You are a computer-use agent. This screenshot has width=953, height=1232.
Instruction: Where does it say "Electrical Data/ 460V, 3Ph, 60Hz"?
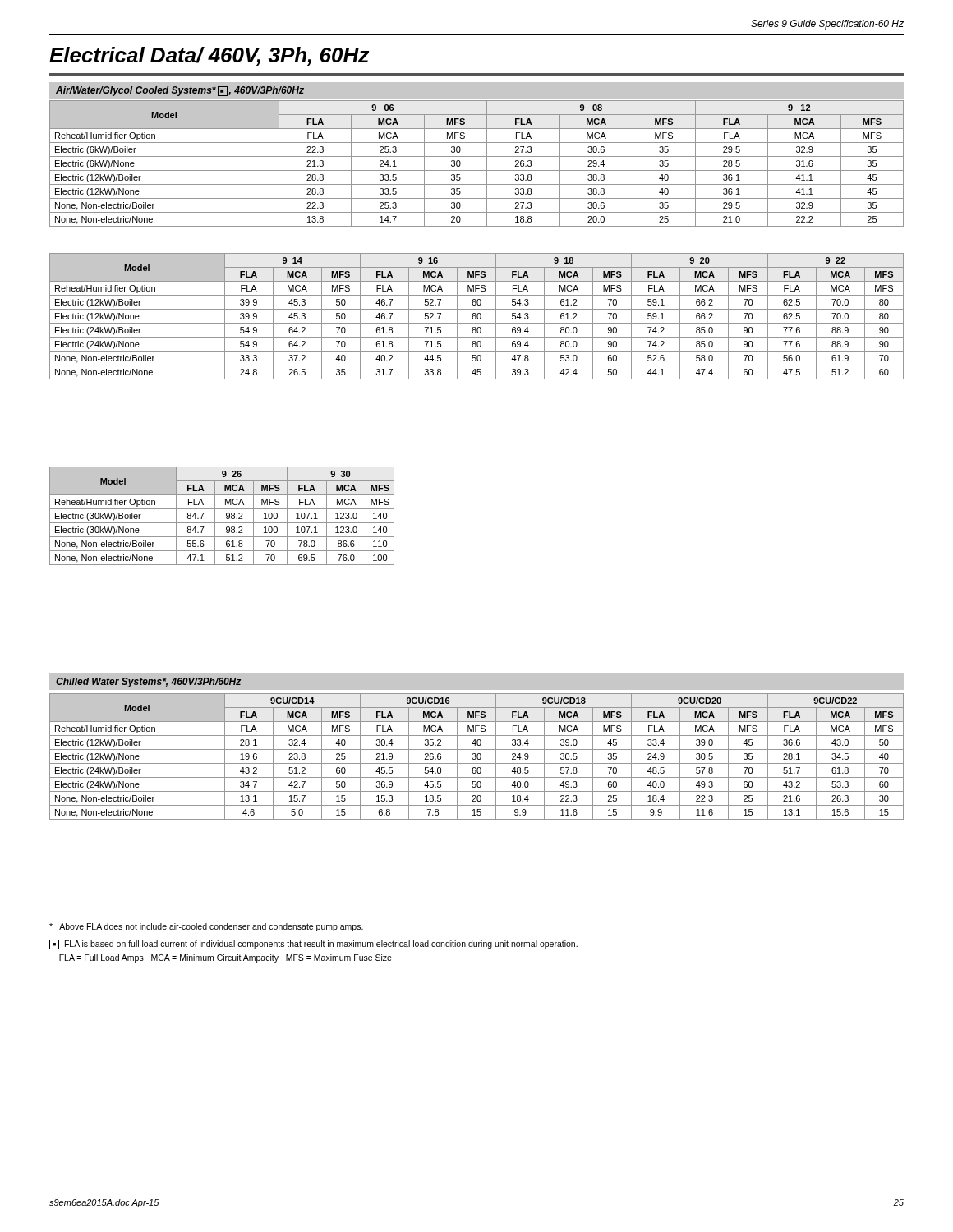(209, 55)
